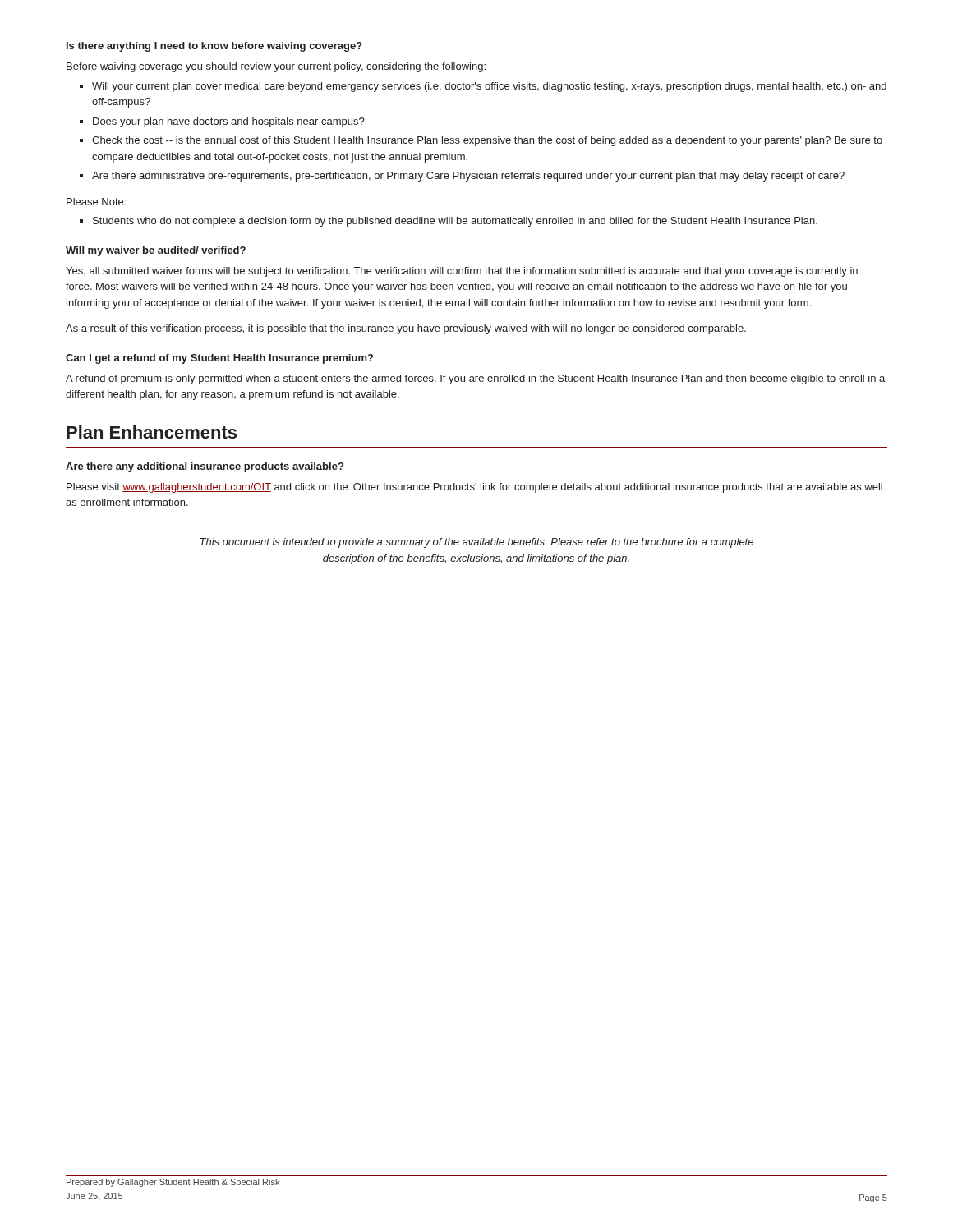Find the list item containing "Check the cost"
Image resolution: width=953 pixels, height=1232 pixels.
(487, 148)
